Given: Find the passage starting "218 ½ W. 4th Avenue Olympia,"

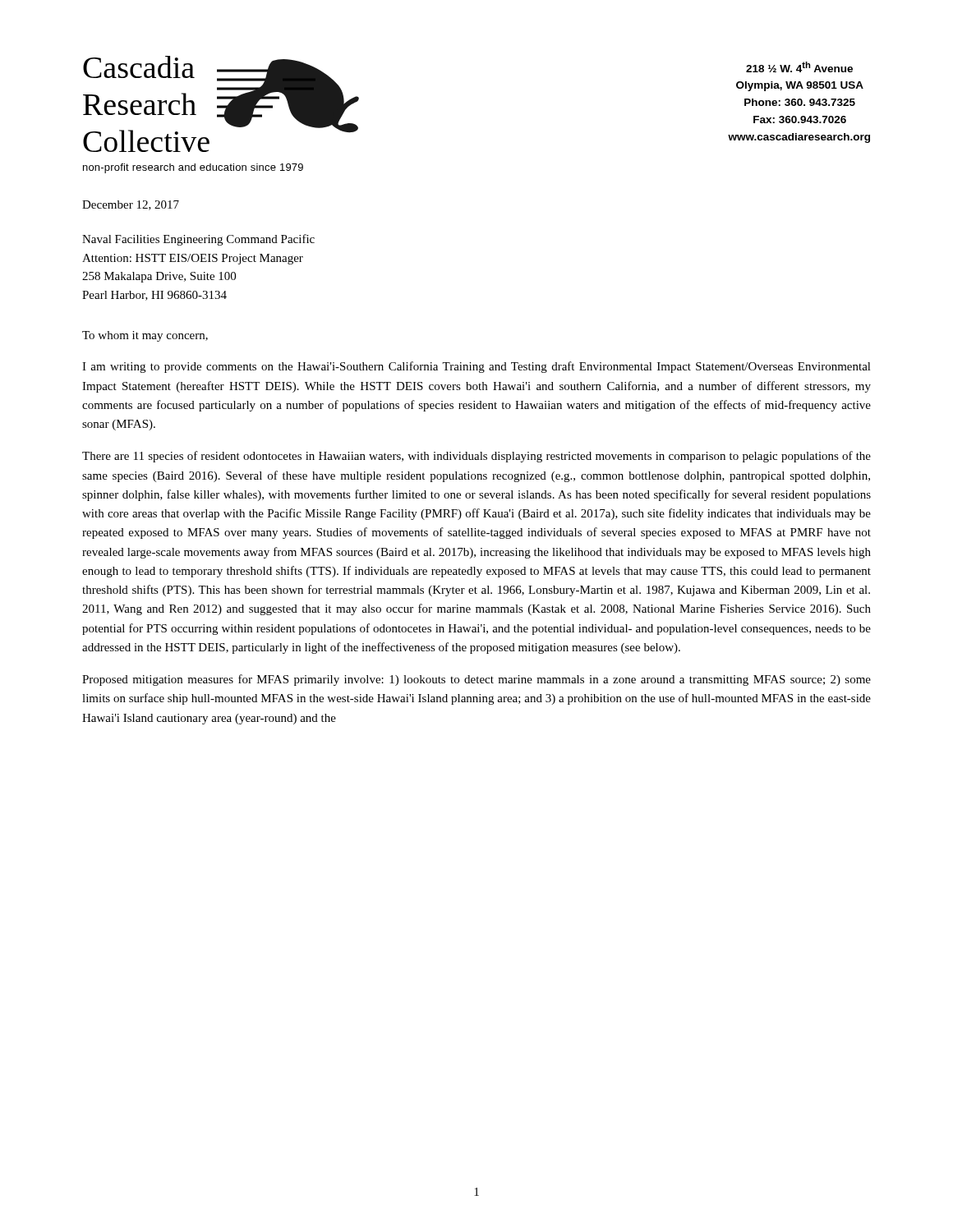Looking at the screenshot, I should pyautogui.click(x=800, y=102).
